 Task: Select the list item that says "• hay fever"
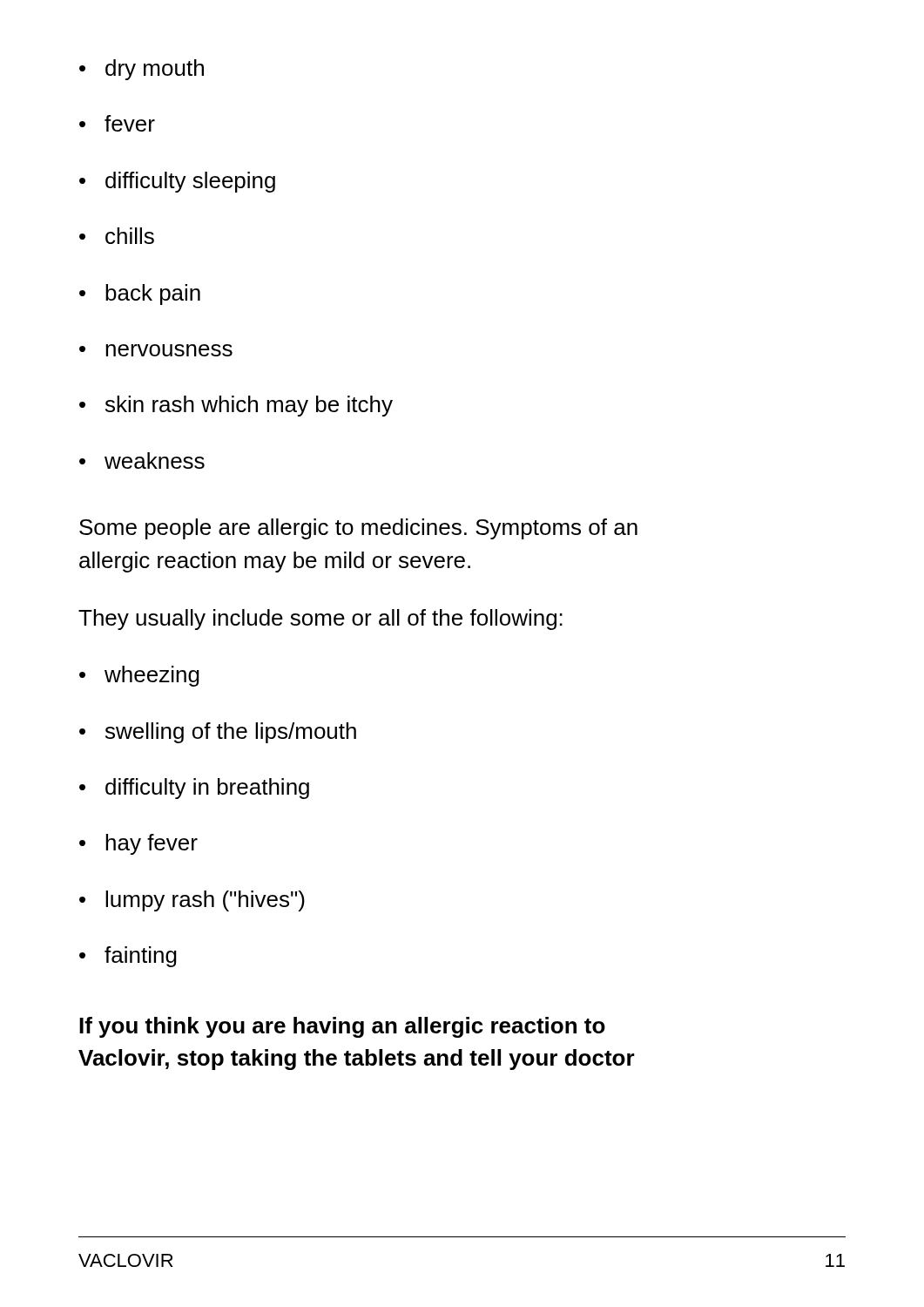pos(138,843)
